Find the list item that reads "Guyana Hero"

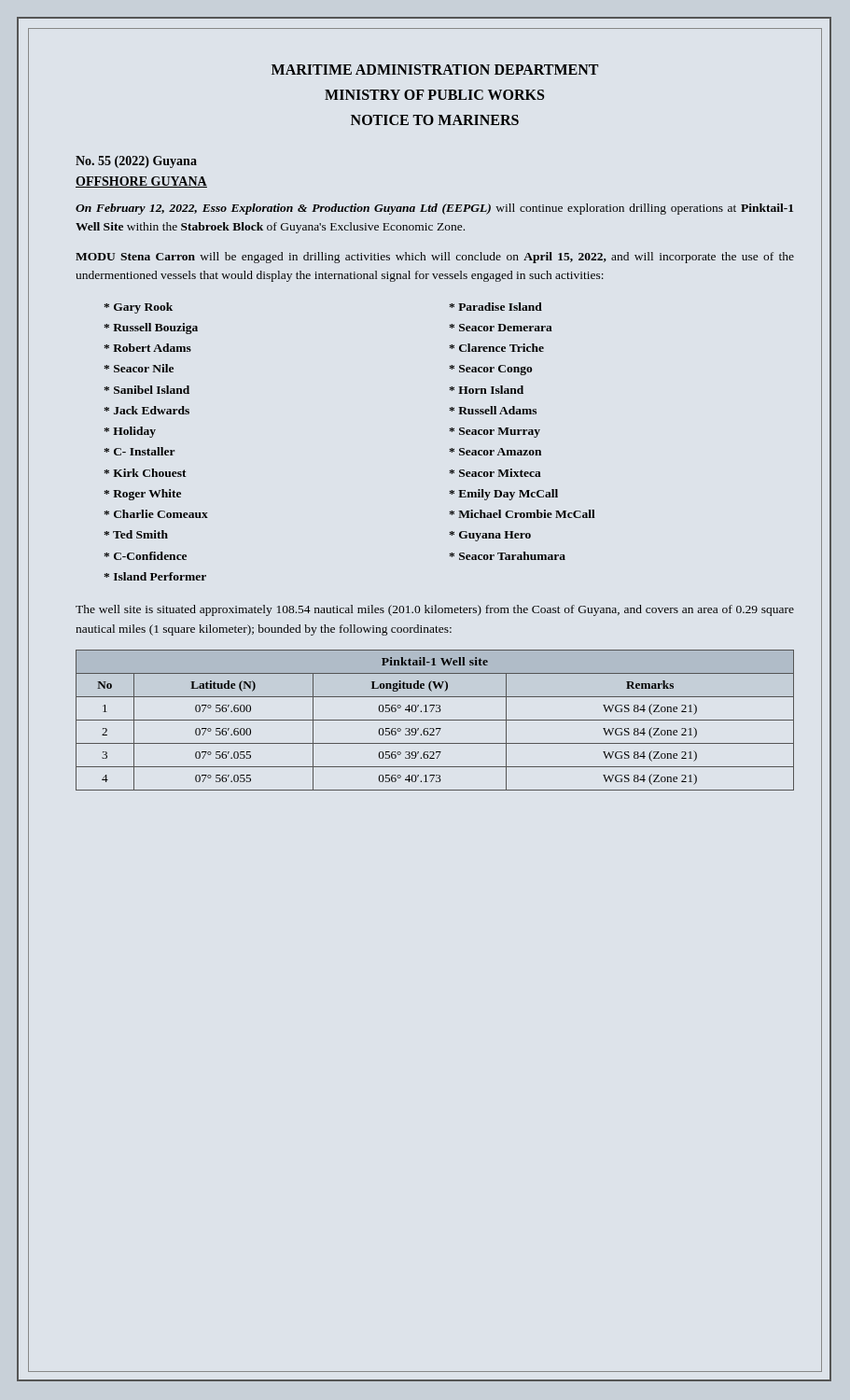click(x=490, y=535)
